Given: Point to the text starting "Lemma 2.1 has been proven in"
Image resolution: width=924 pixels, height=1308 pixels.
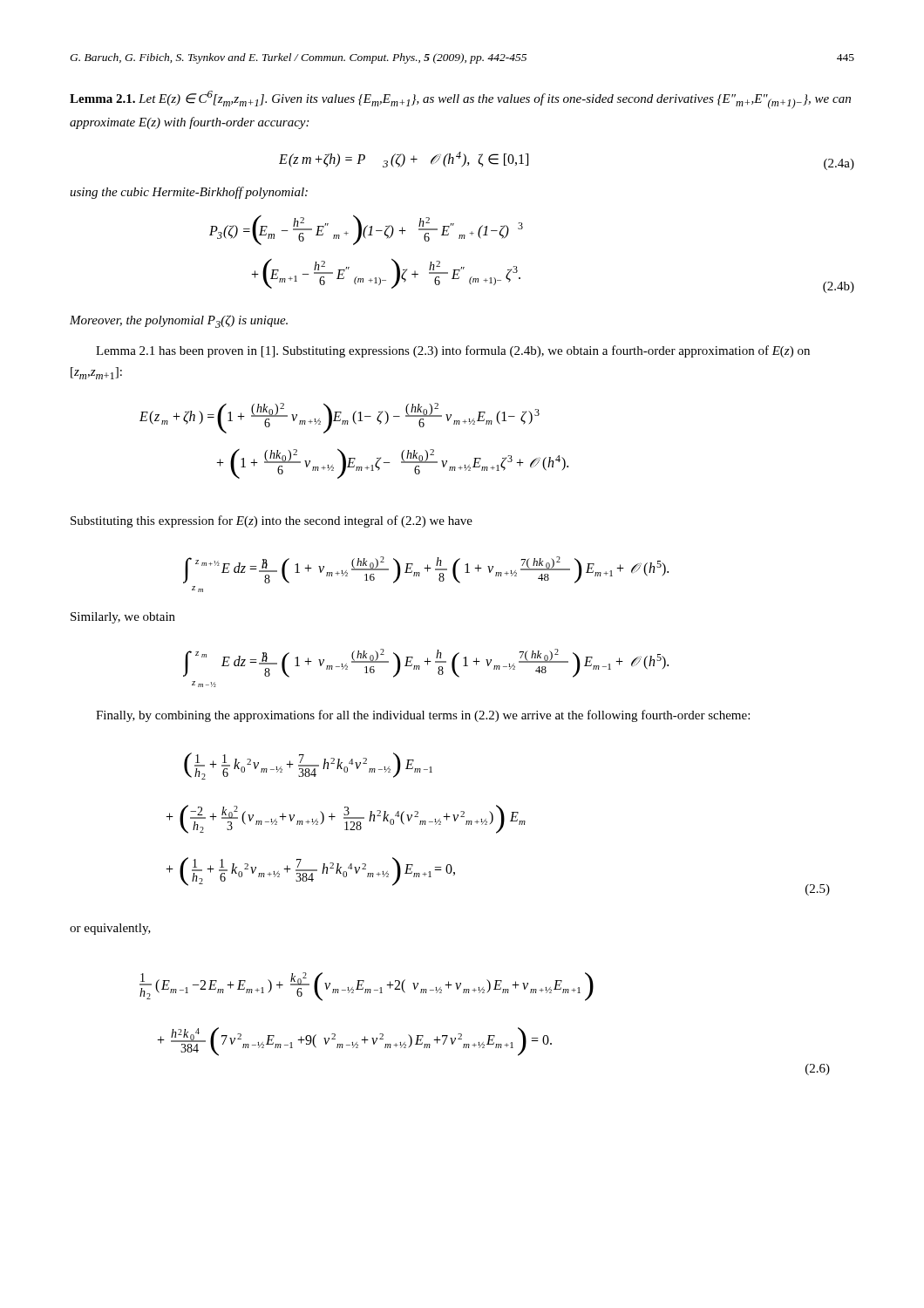Looking at the screenshot, I should coord(440,363).
